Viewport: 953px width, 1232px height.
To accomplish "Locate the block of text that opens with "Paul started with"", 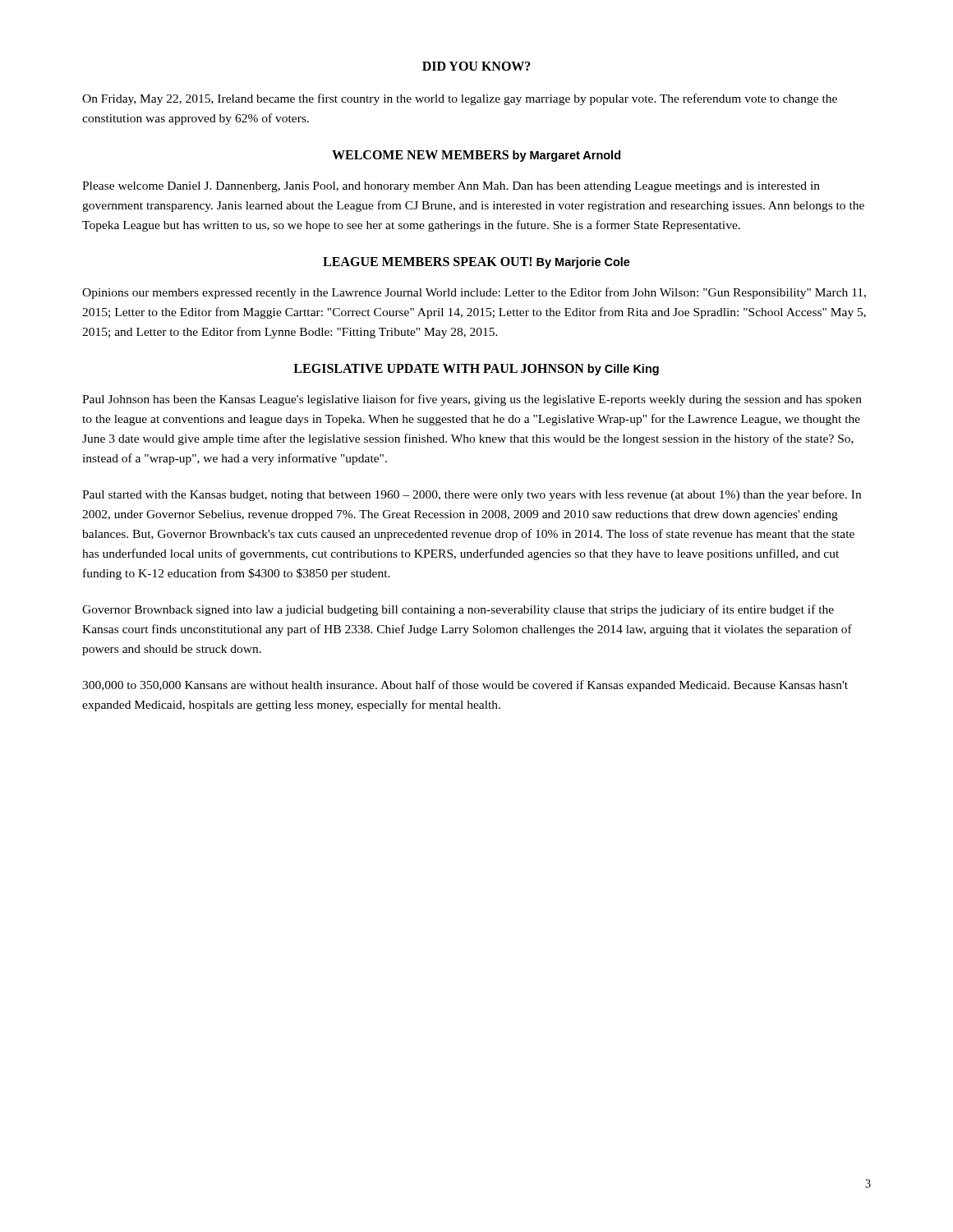I will [472, 534].
